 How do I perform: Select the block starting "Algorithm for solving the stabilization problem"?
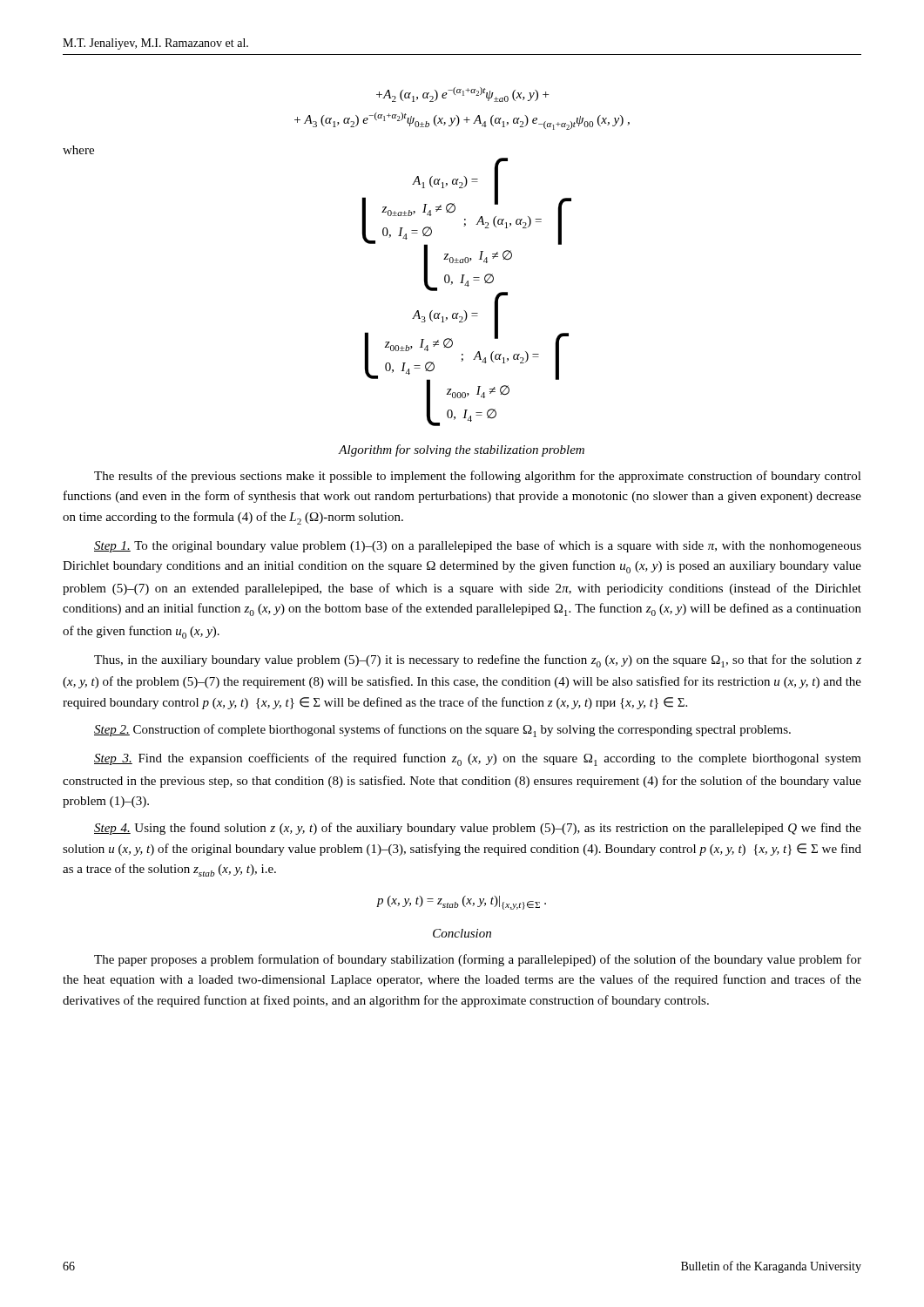click(462, 450)
